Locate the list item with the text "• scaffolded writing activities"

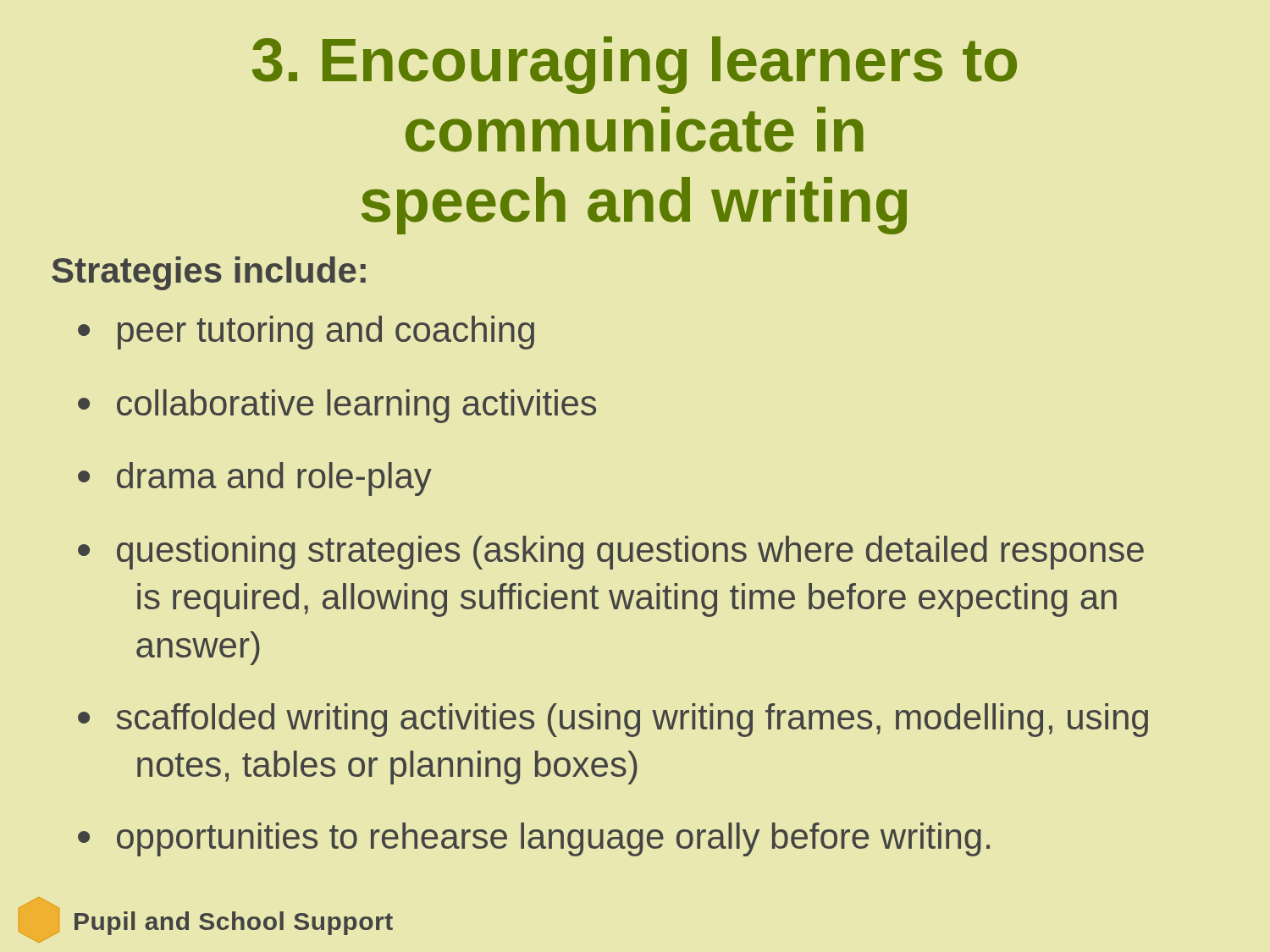[613, 742]
